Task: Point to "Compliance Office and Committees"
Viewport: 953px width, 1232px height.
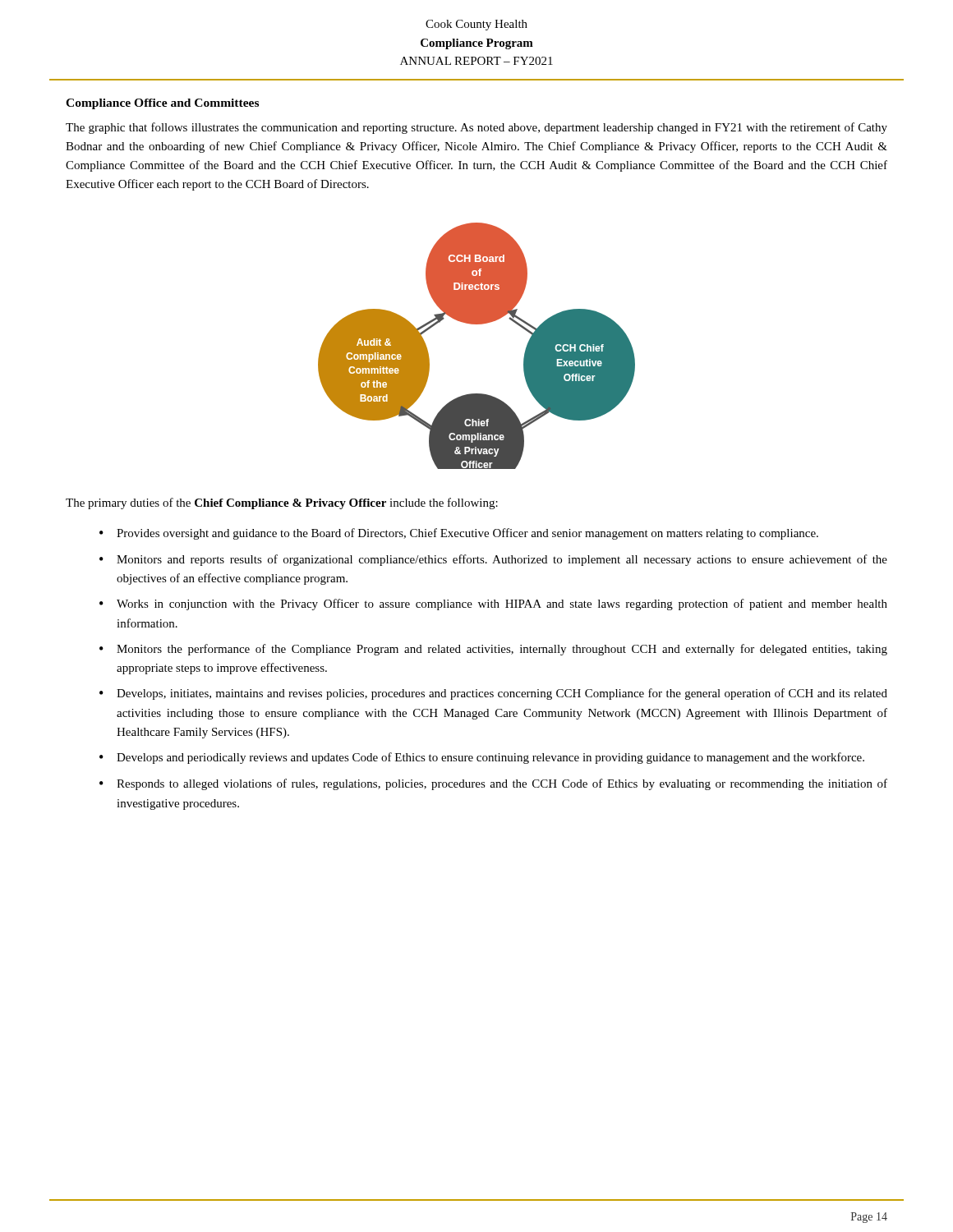Action: pyautogui.click(x=162, y=102)
